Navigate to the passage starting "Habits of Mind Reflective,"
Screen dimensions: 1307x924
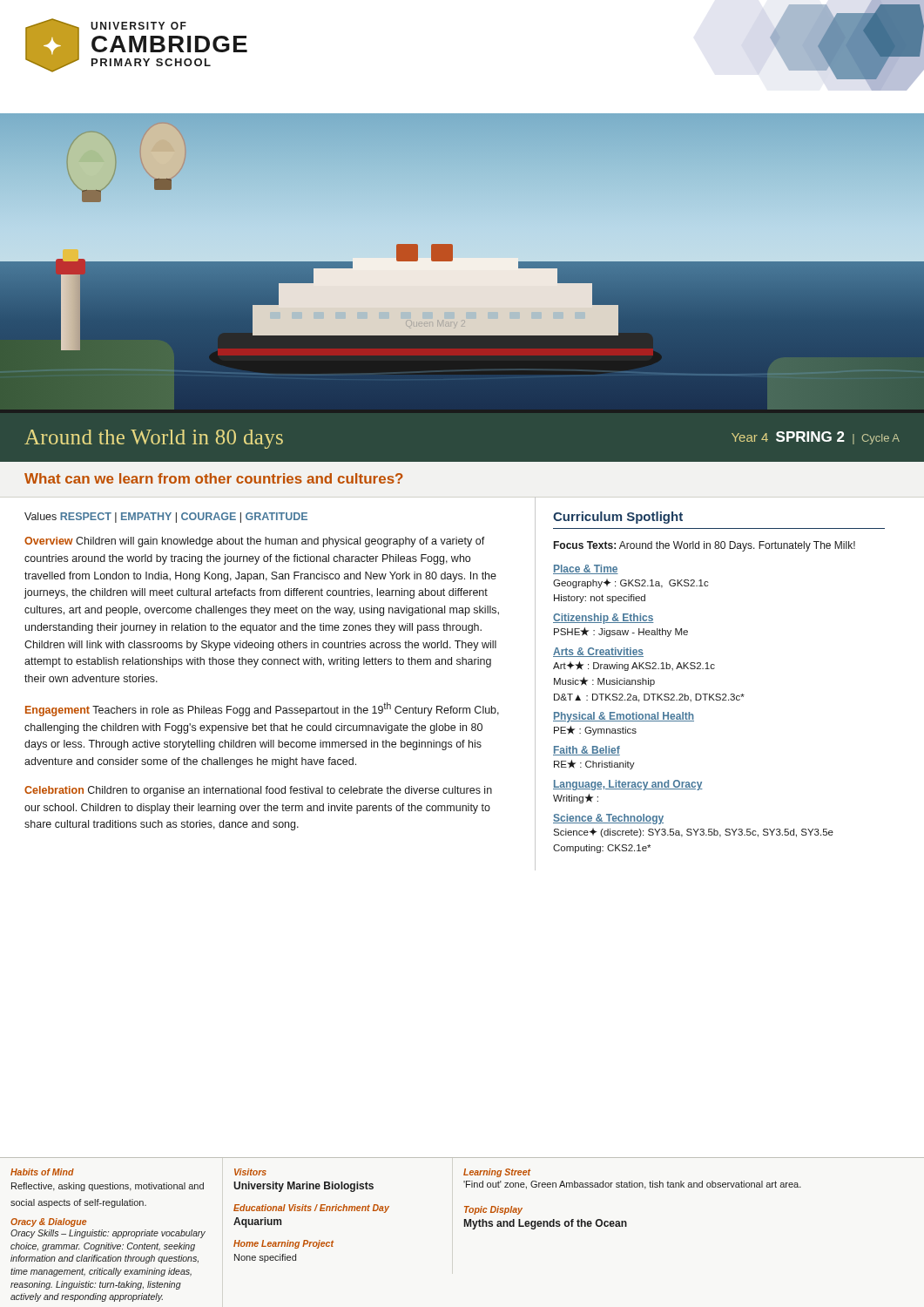[x=111, y=1187]
